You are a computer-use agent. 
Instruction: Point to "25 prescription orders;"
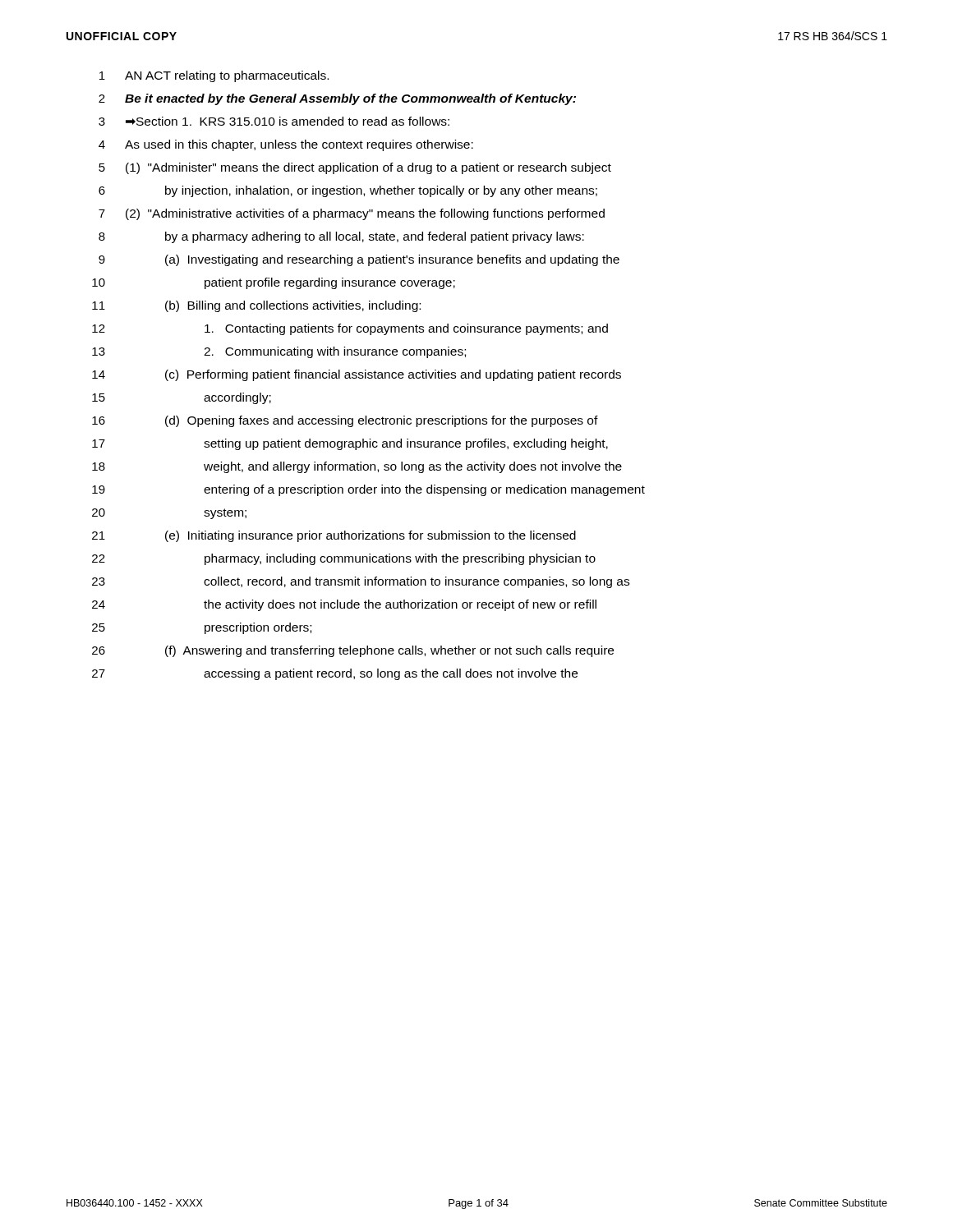tap(202, 628)
